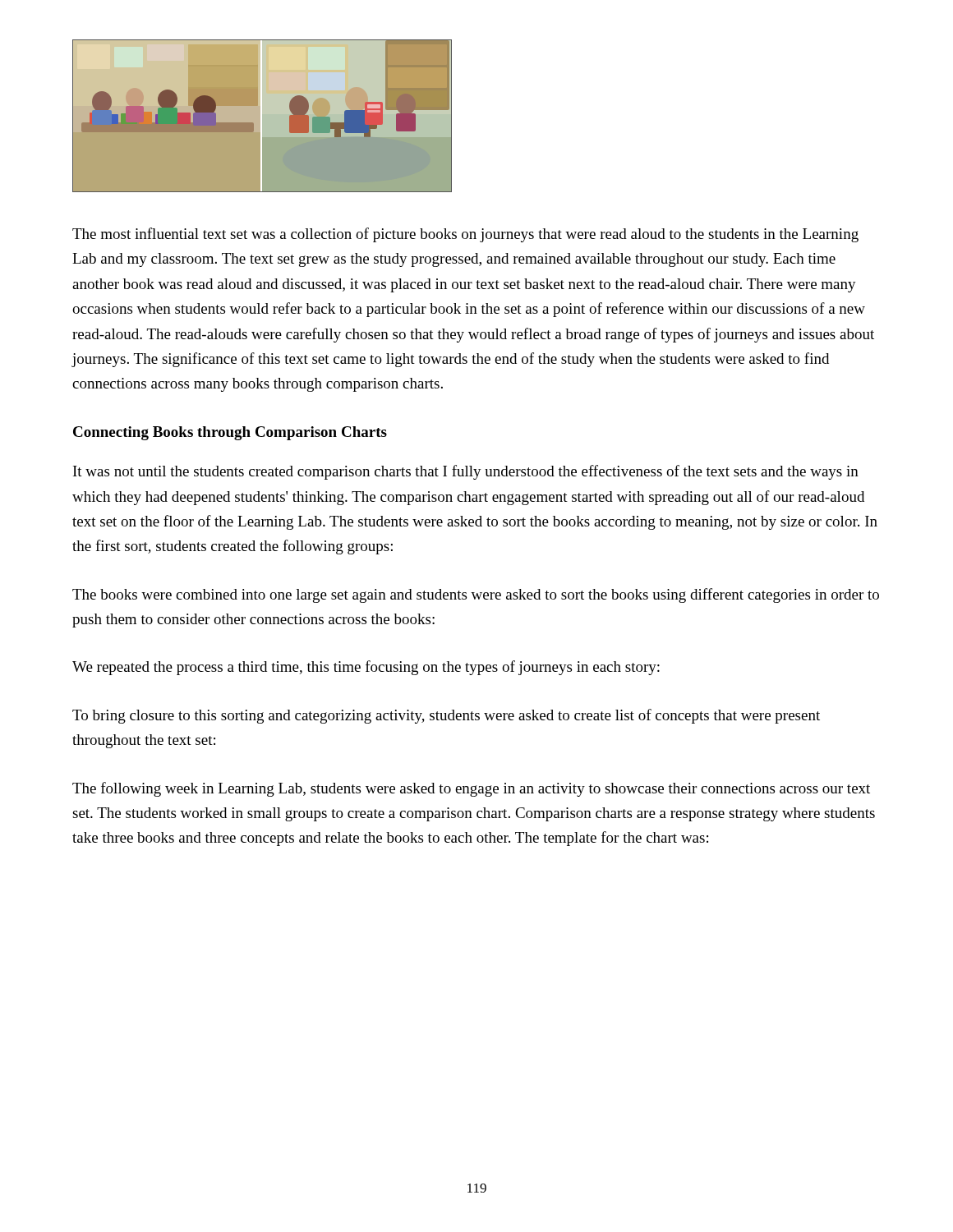Find the text block that says "We repeated the process a third"
The height and width of the screenshot is (1232, 953).
click(x=366, y=667)
